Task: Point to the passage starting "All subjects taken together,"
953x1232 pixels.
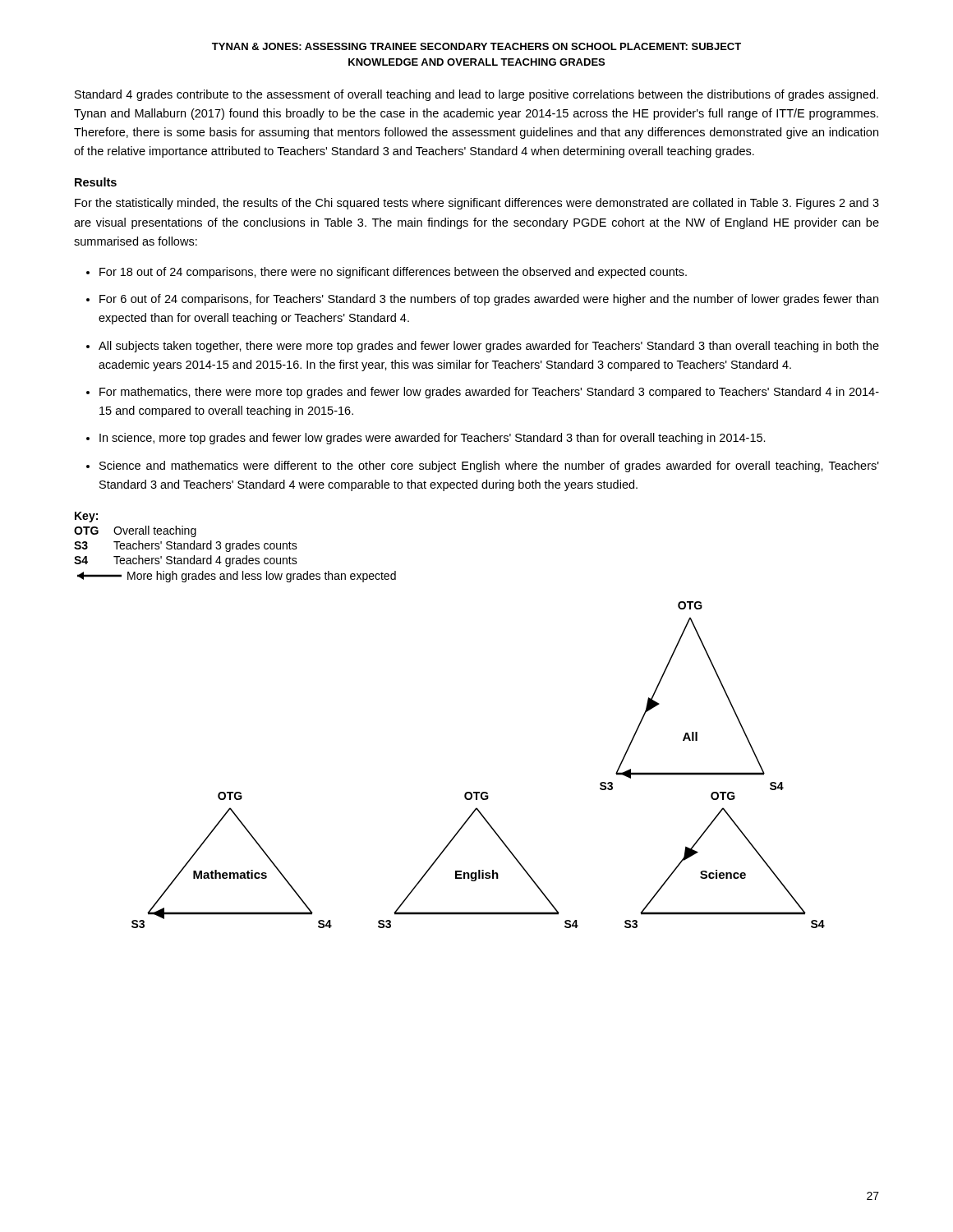Action: tap(489, 355)
